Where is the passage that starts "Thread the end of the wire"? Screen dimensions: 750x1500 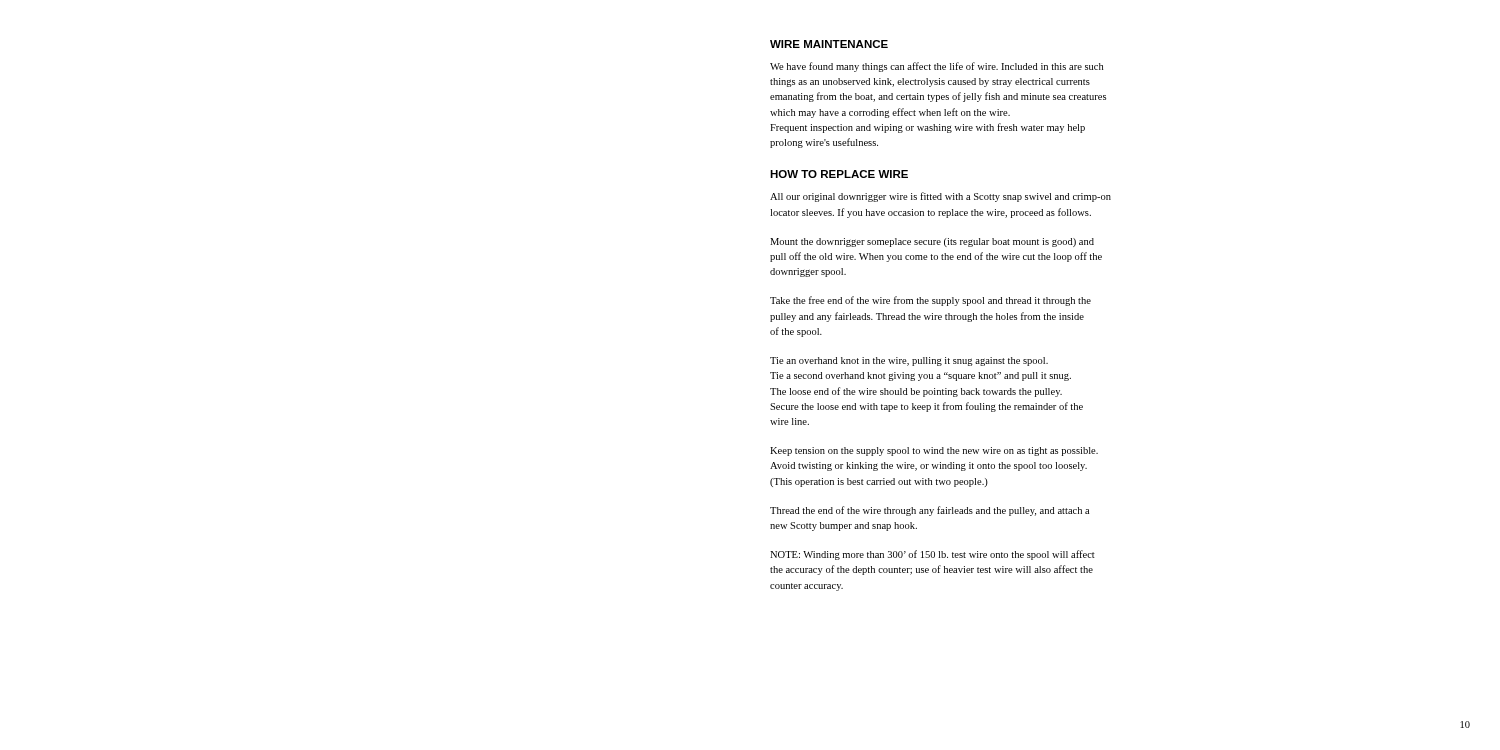pos(930,518)
